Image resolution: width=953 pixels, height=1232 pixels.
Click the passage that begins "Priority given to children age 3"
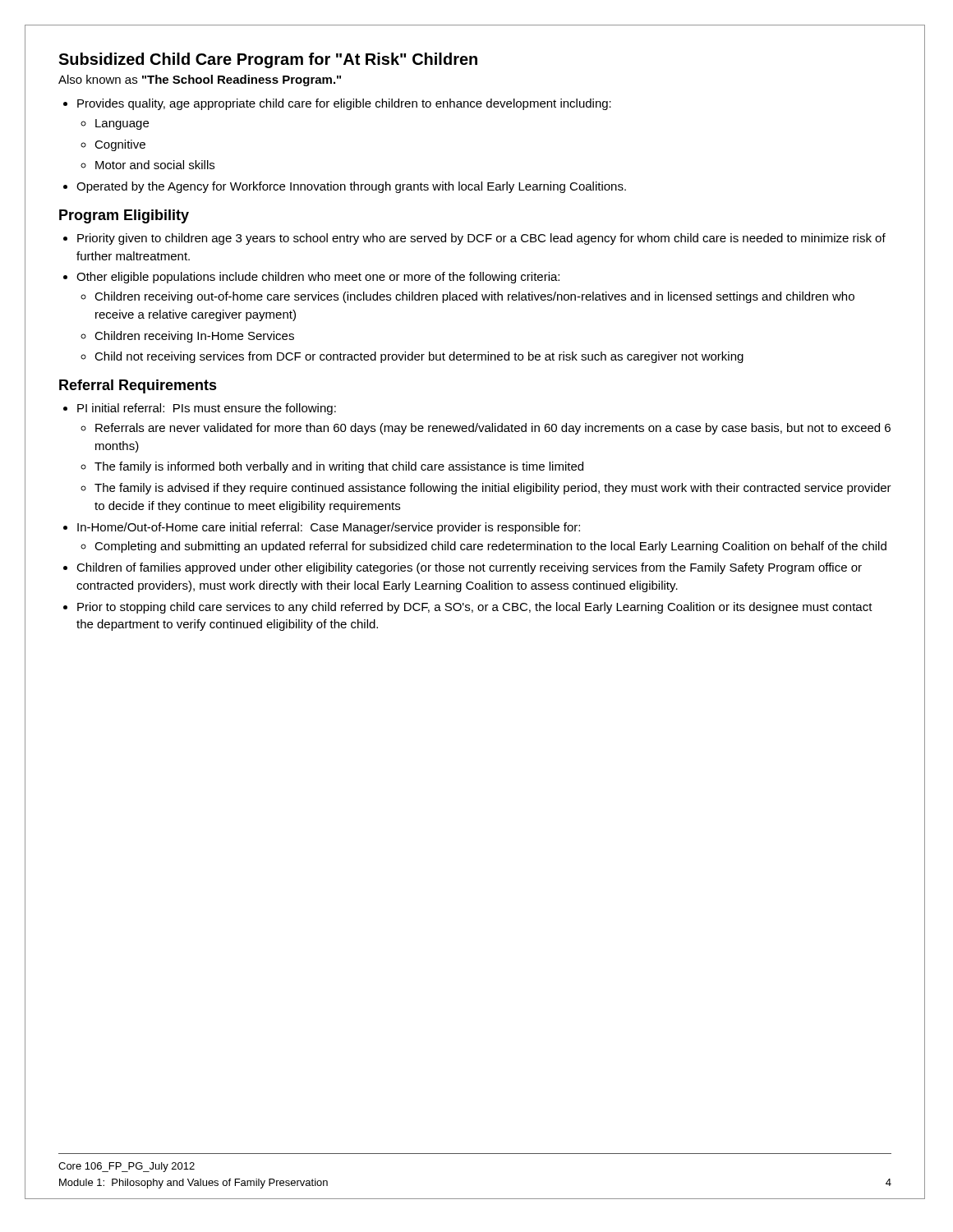475,297
